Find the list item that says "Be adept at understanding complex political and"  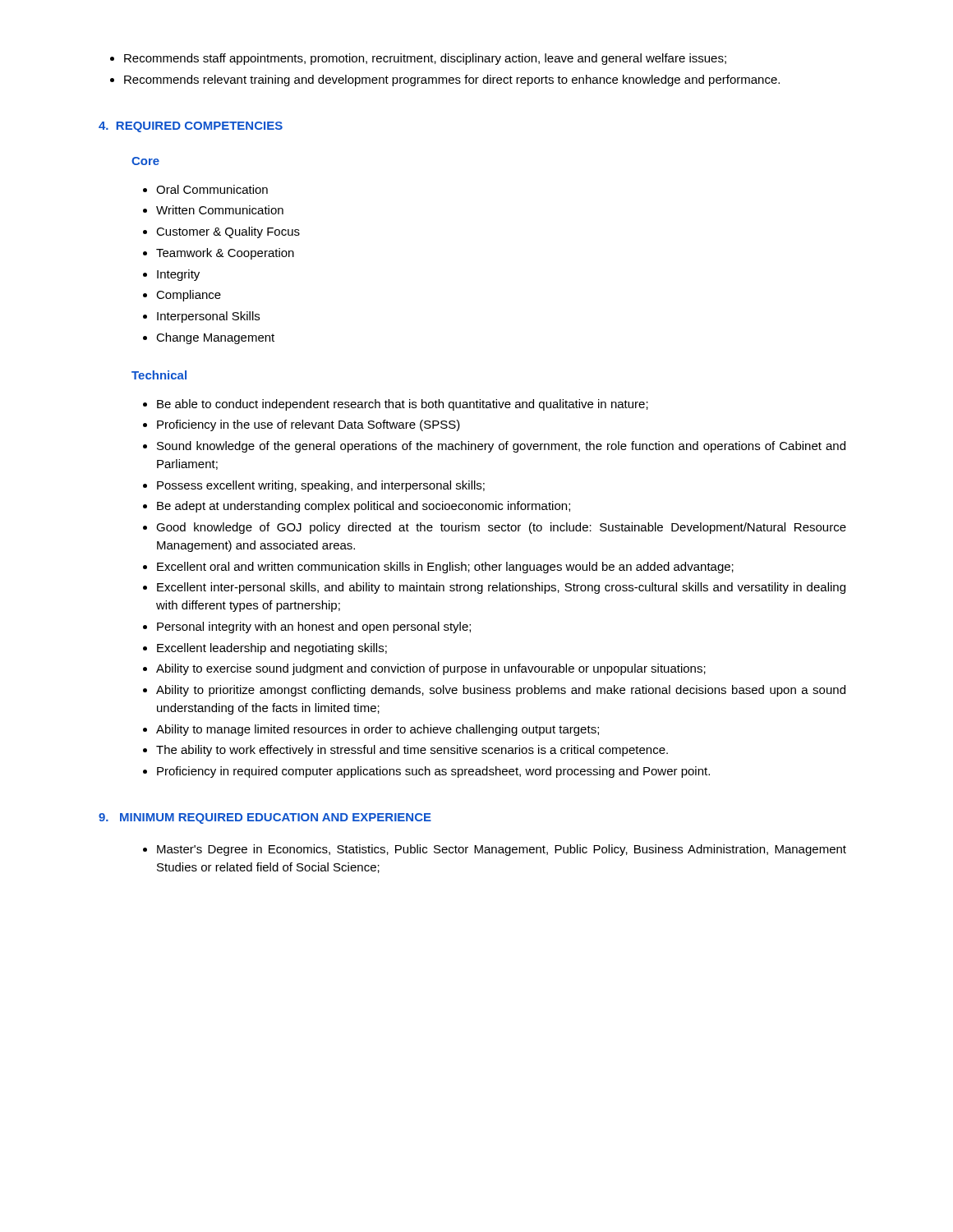point(501,506)
